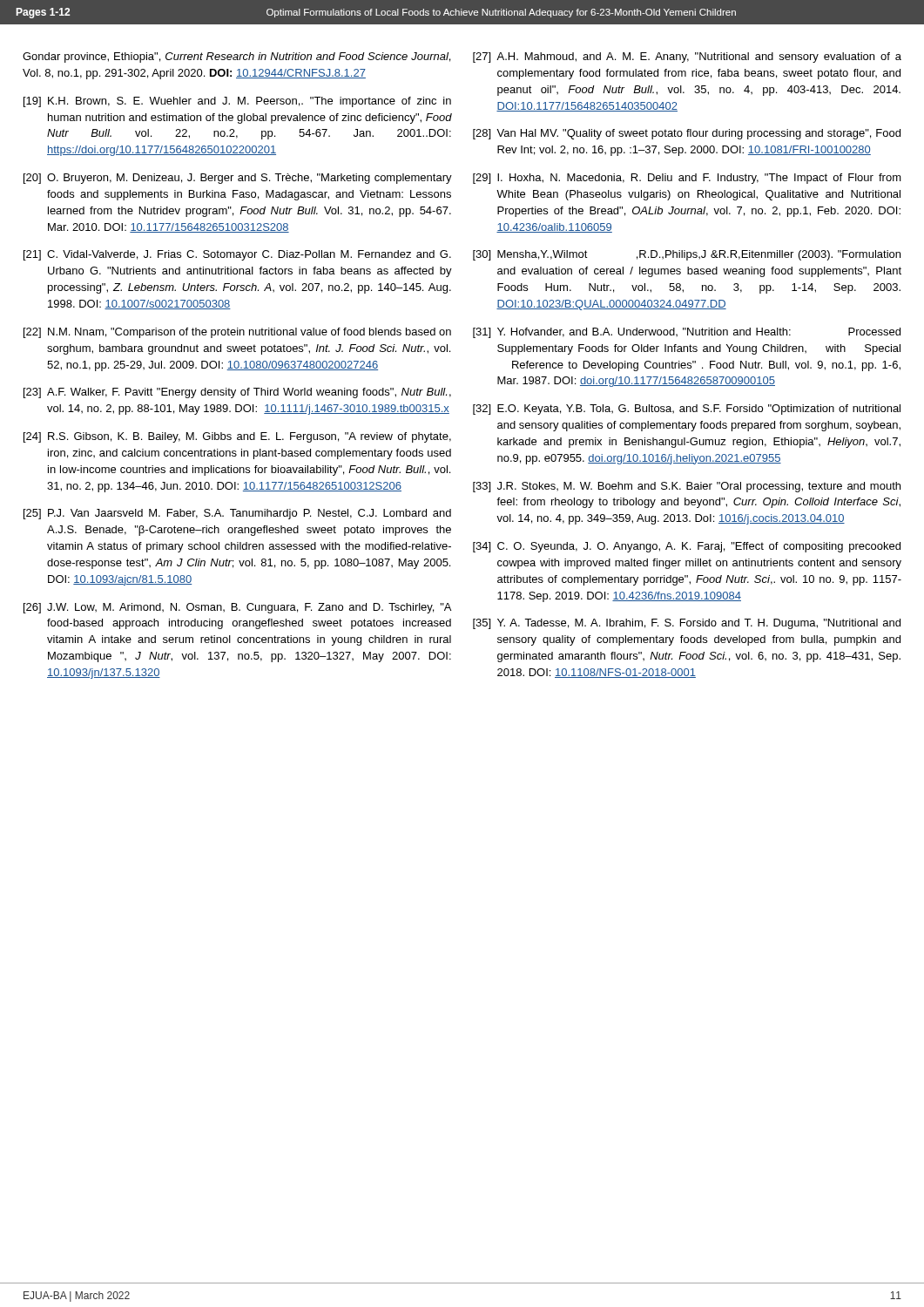Where is the passage that starts "[34] C. O."?

coord(687,571)
